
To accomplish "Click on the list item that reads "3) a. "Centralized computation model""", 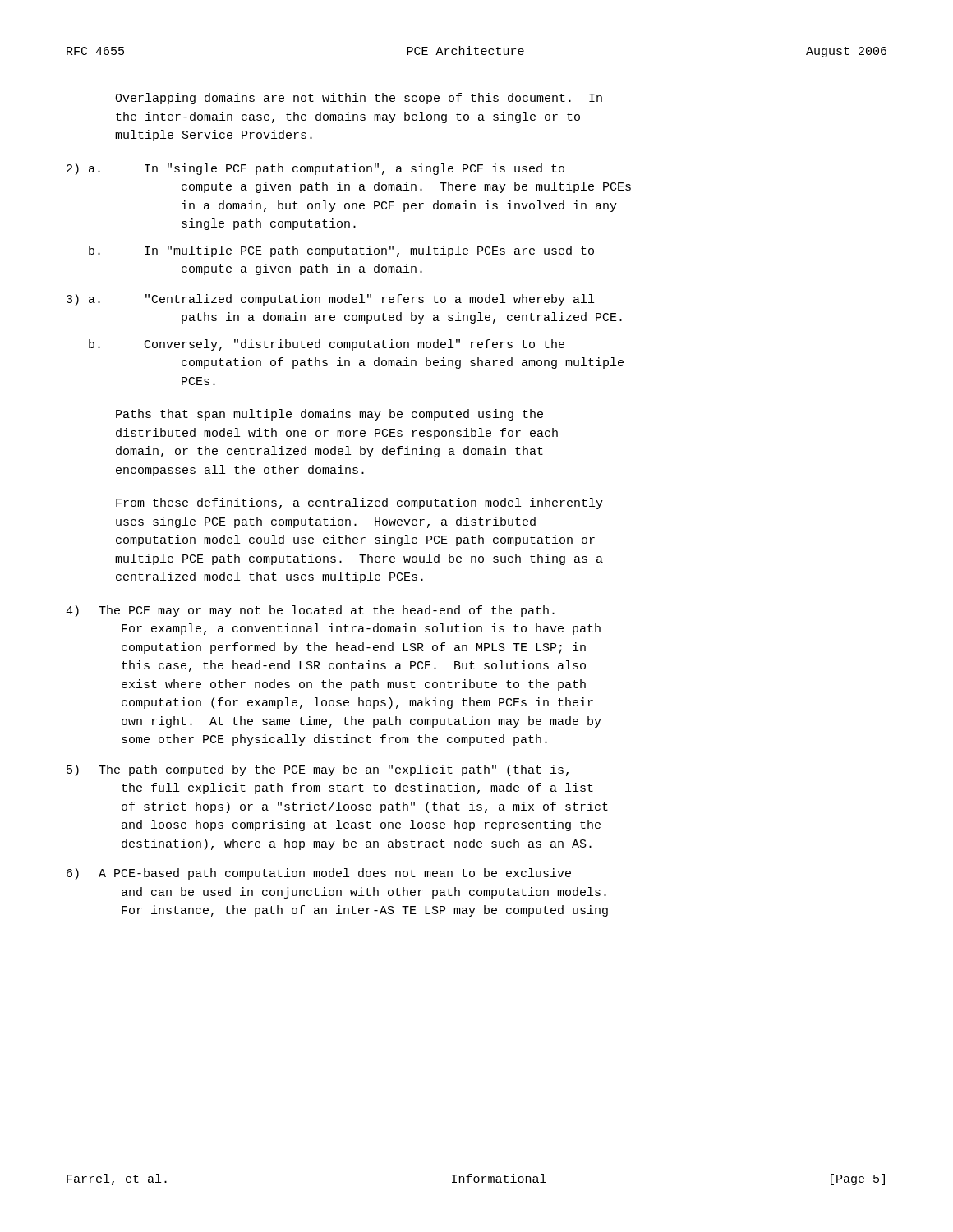I will [476, 310].
